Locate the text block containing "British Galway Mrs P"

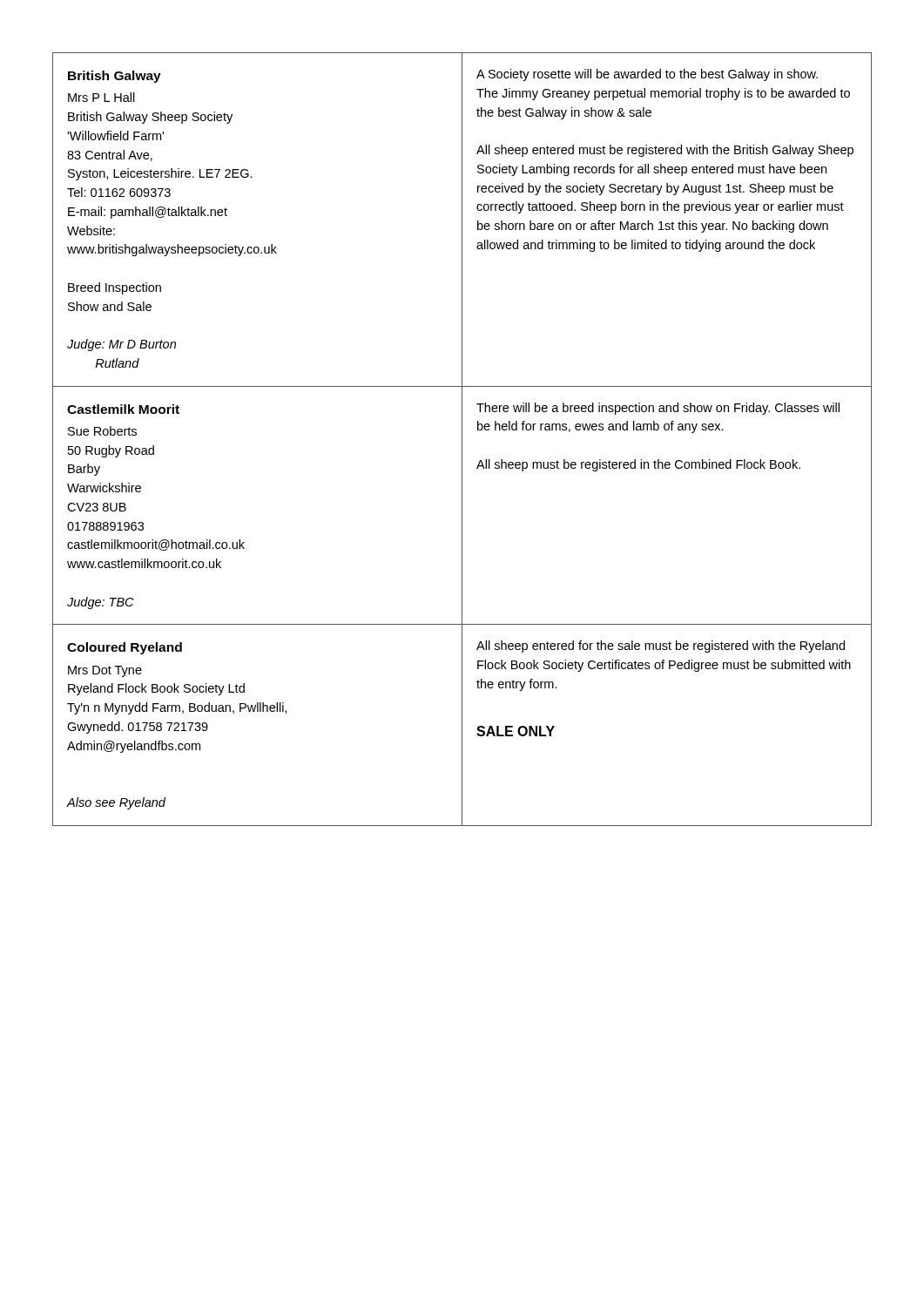coord(115,77)
